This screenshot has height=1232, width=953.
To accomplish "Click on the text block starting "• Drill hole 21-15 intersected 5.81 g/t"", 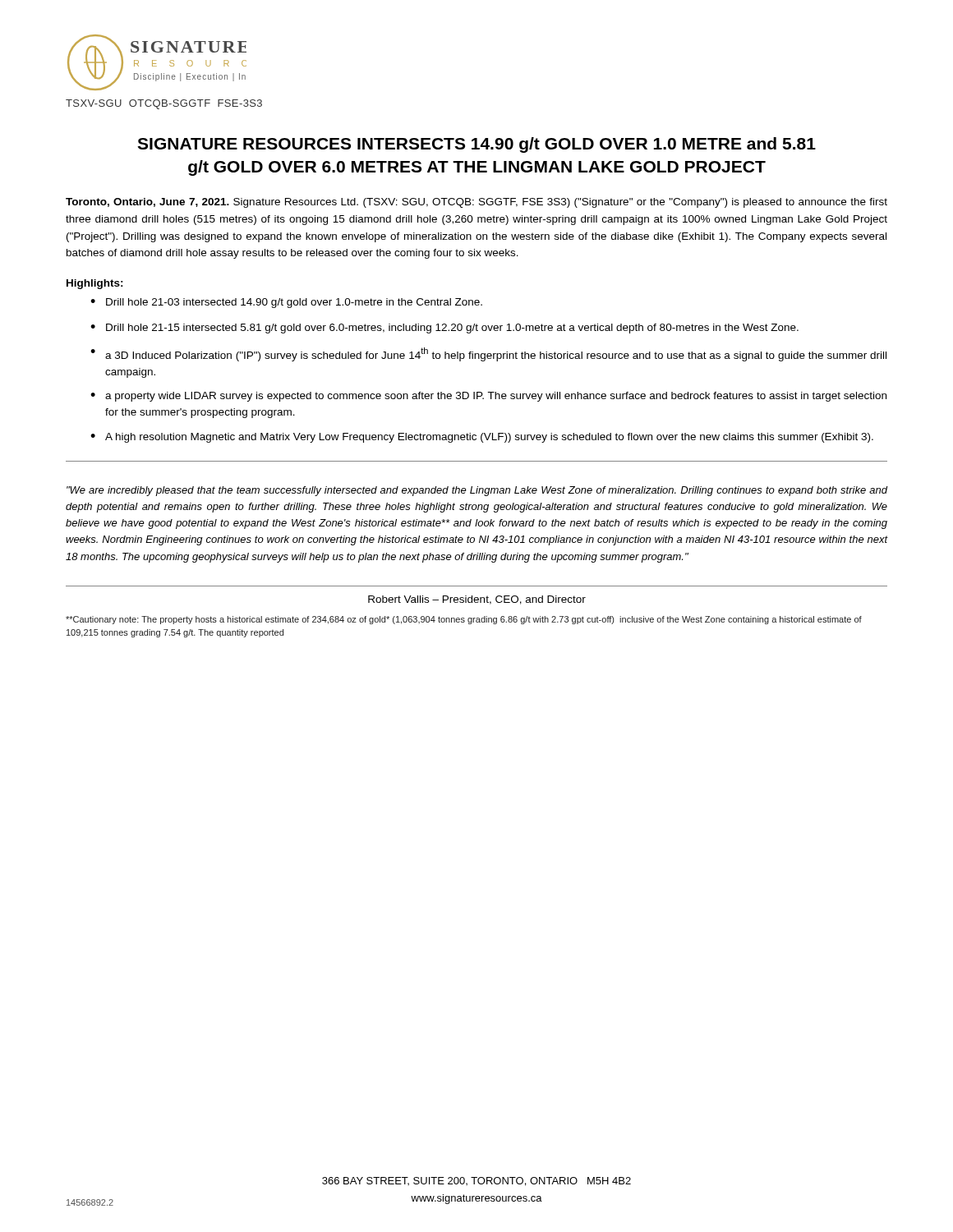I will tap(445, 328).
